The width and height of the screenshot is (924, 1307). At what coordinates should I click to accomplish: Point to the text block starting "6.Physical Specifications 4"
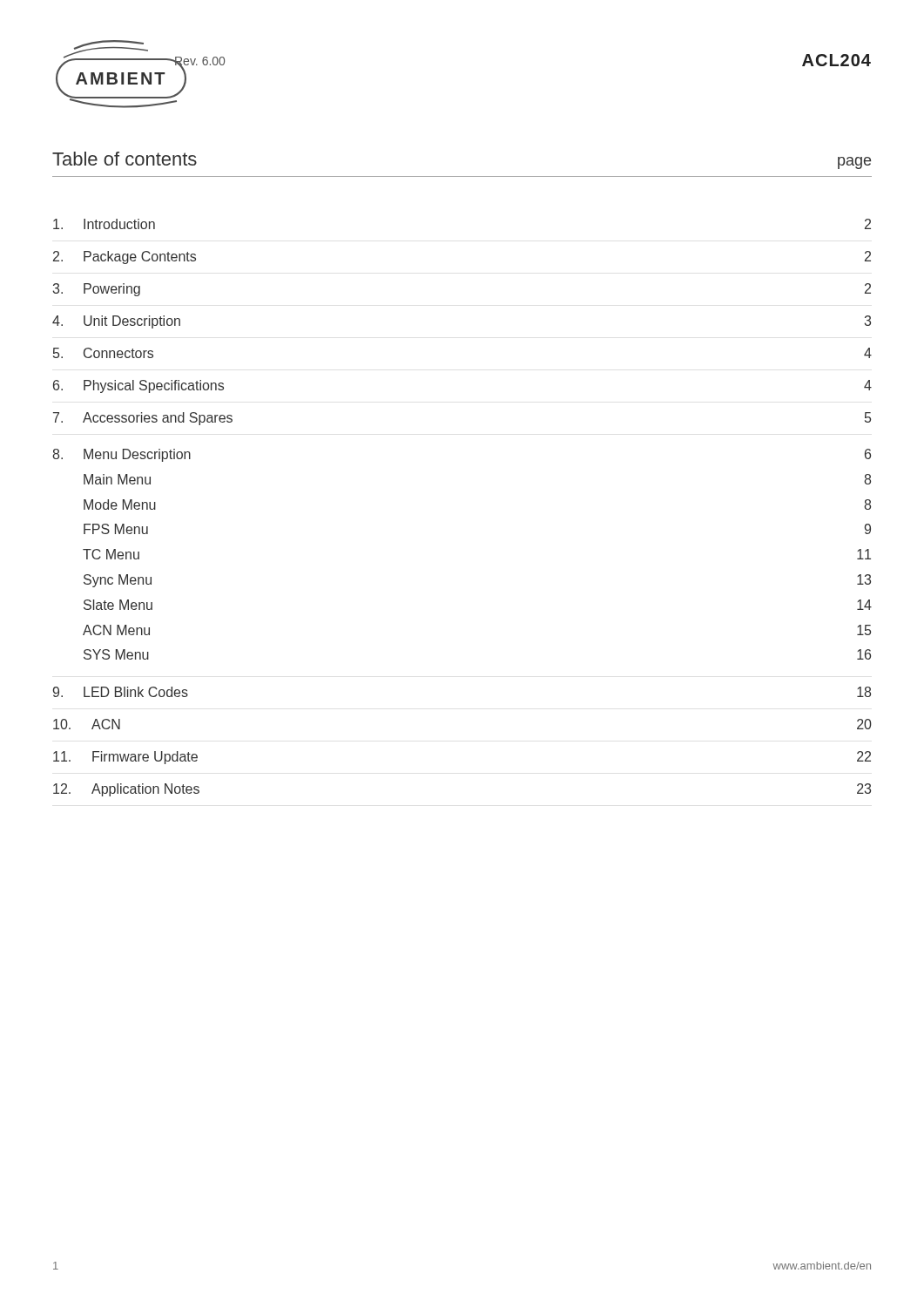coord(150,386)
